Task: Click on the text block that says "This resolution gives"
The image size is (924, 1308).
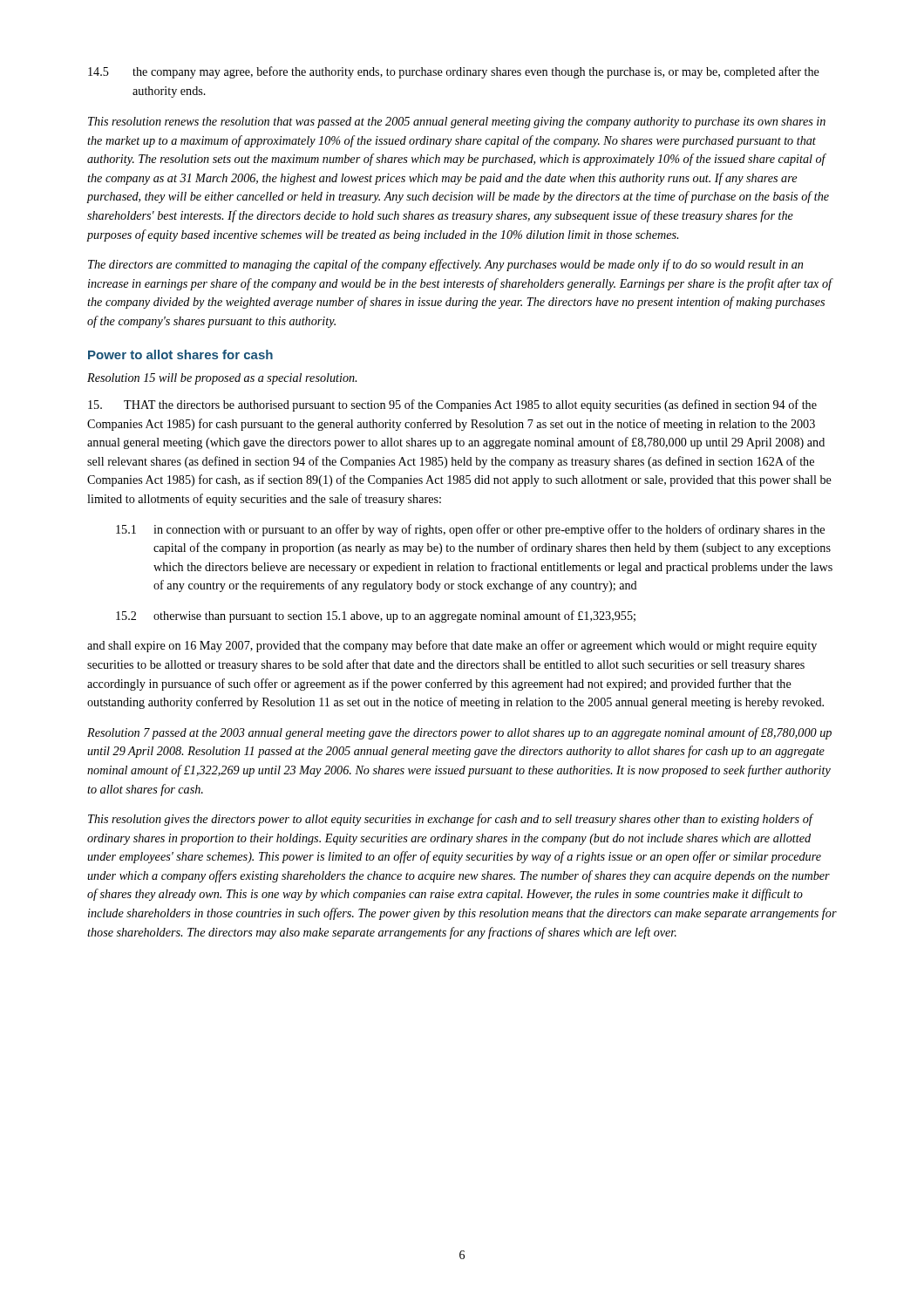Action: pyautogui.click(x=462, y=875)
